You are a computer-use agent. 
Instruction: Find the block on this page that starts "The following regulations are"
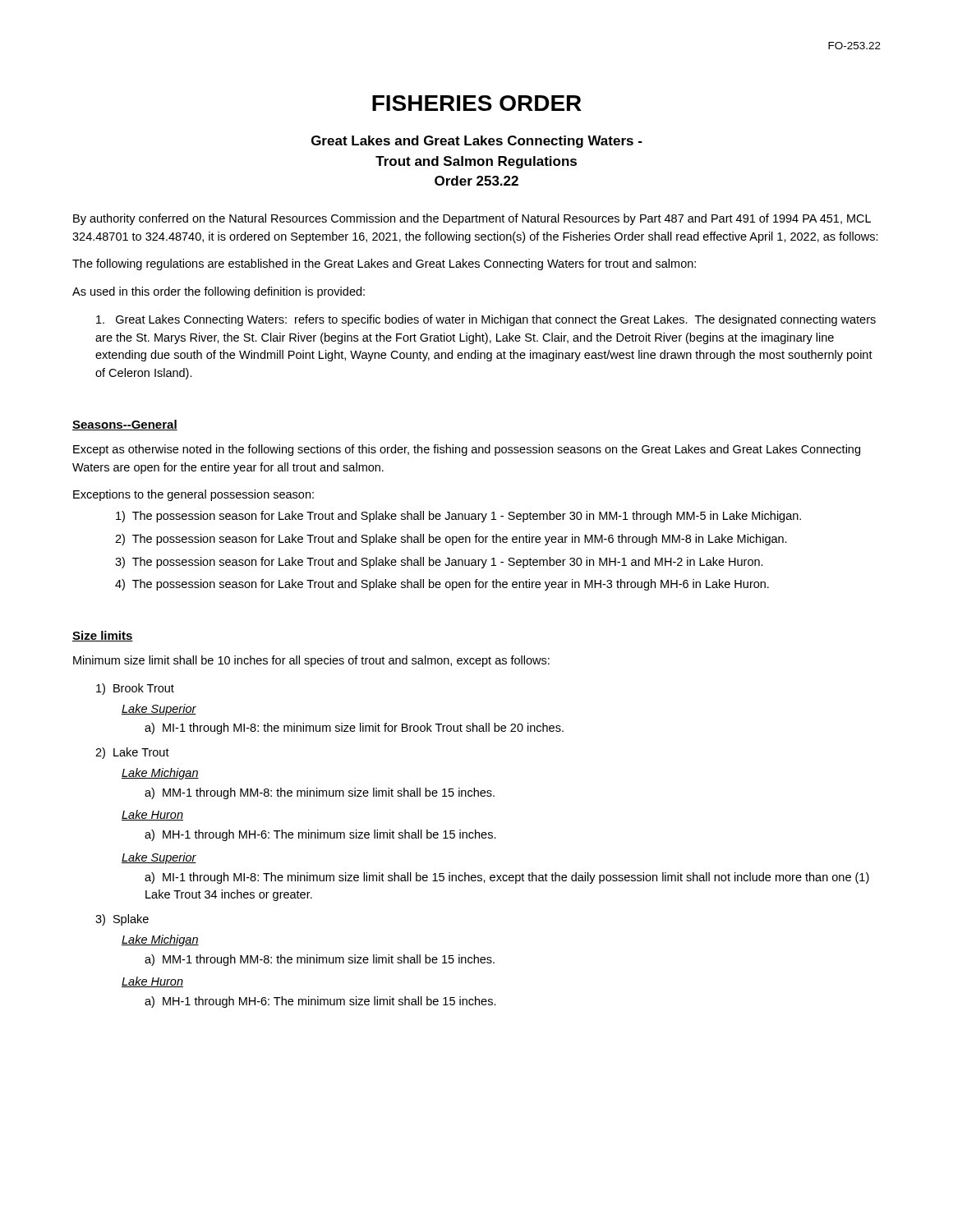click(385, 264)
